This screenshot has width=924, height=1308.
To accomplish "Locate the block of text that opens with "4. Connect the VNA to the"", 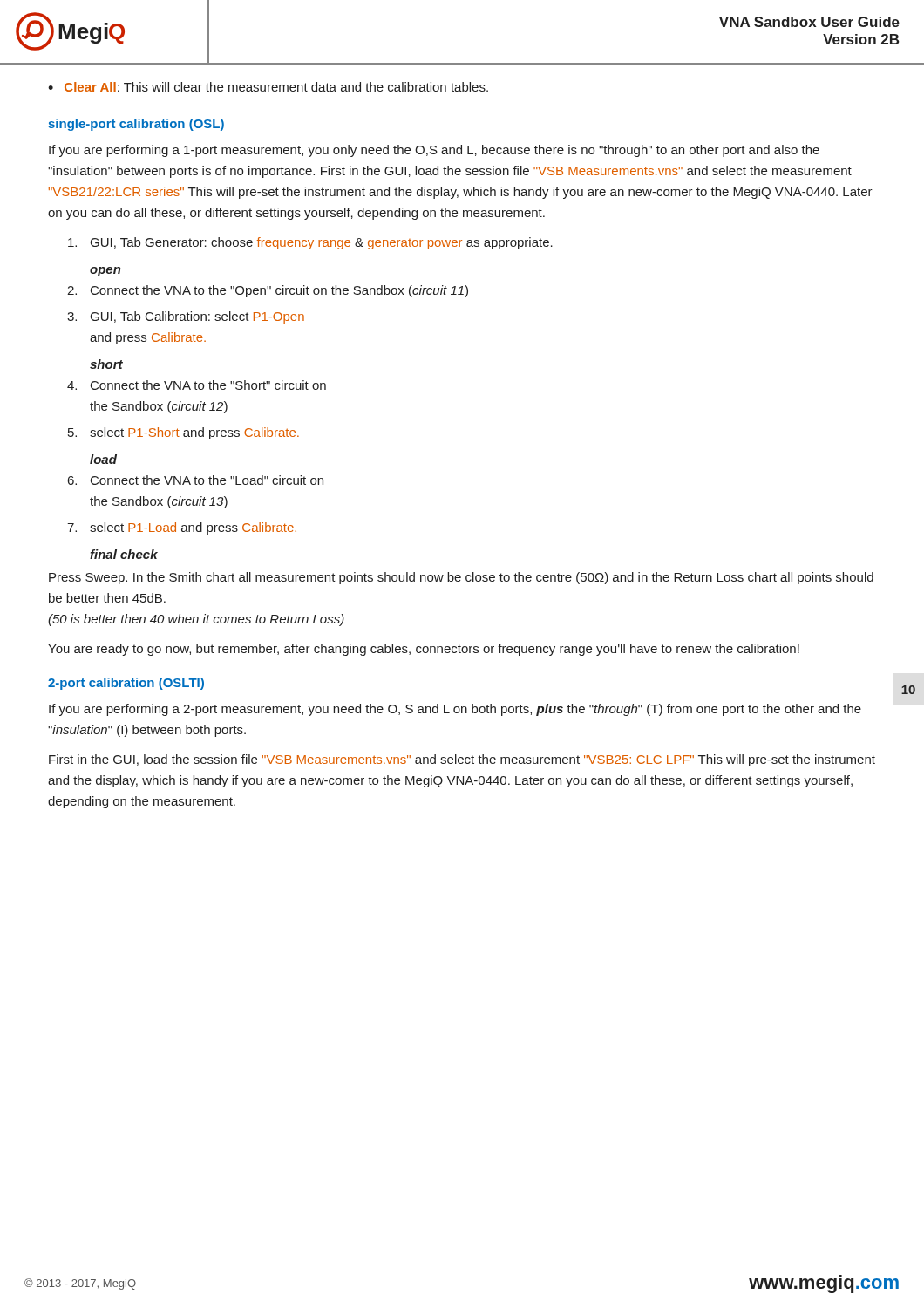I will 197,396.
